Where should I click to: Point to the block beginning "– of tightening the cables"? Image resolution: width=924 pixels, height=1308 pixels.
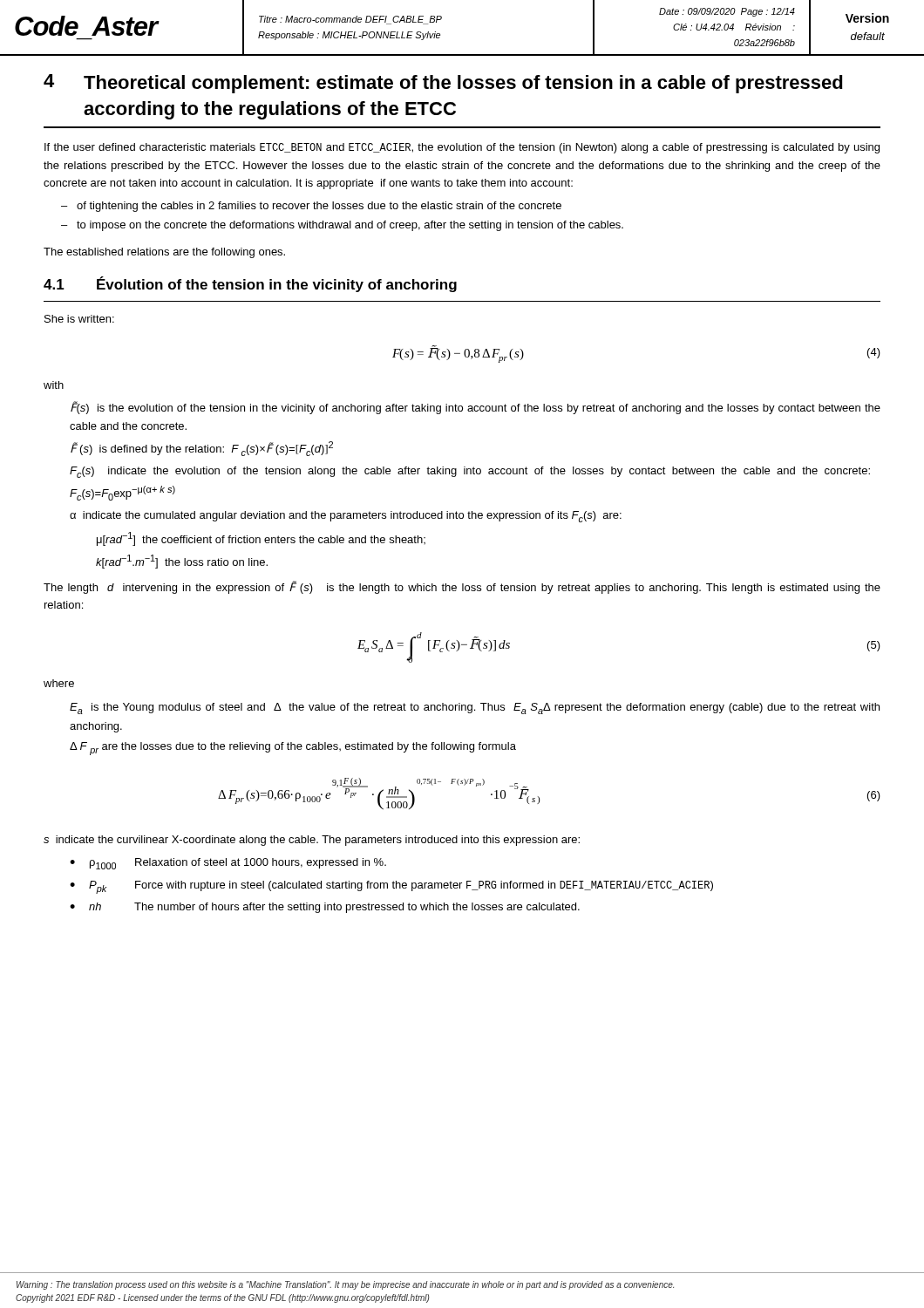point(311,206)
